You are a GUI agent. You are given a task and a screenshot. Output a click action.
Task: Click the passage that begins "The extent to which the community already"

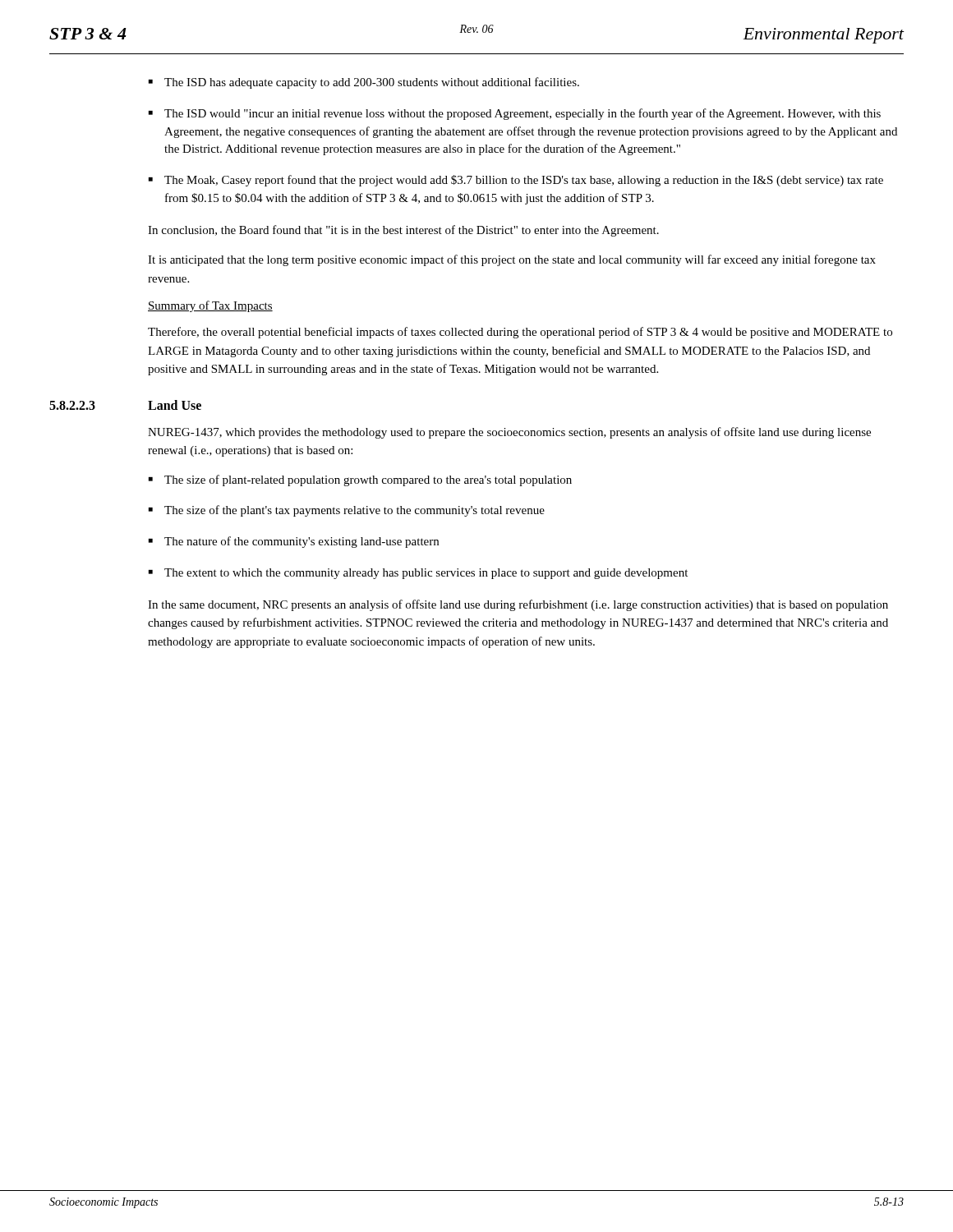click(x=526, y=573)
